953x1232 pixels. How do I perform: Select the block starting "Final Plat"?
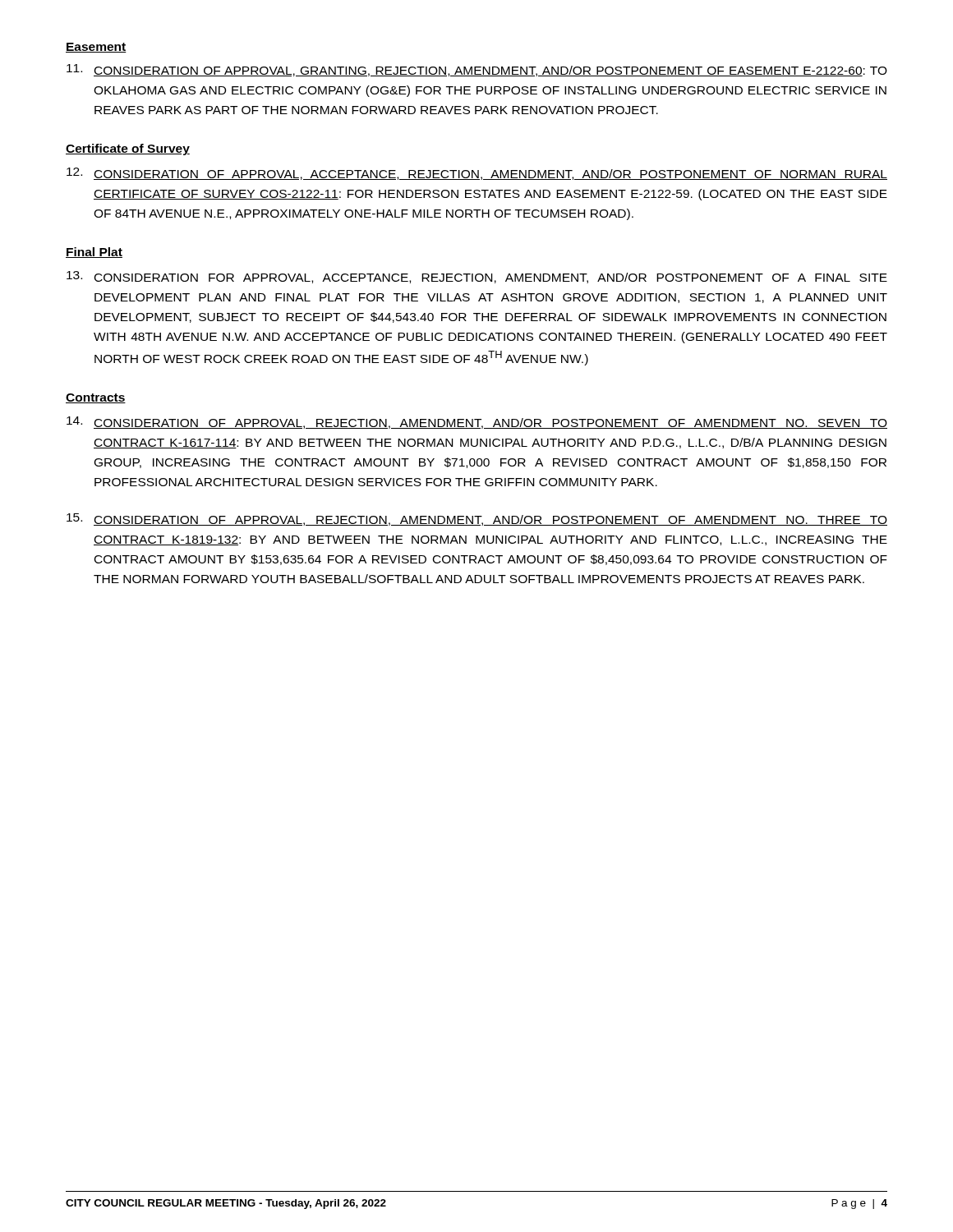[94, 252]
